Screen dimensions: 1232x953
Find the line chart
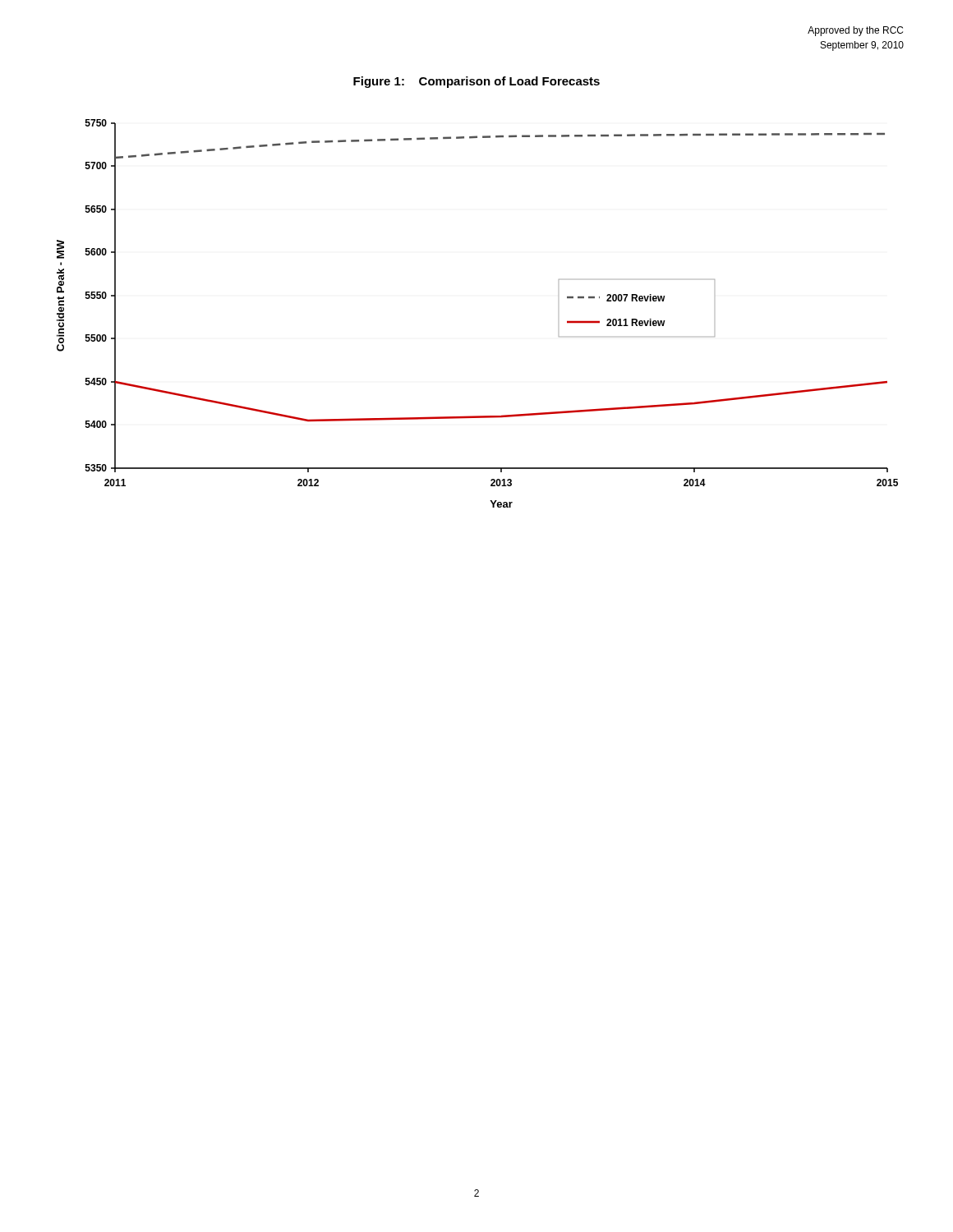(476, 320)
